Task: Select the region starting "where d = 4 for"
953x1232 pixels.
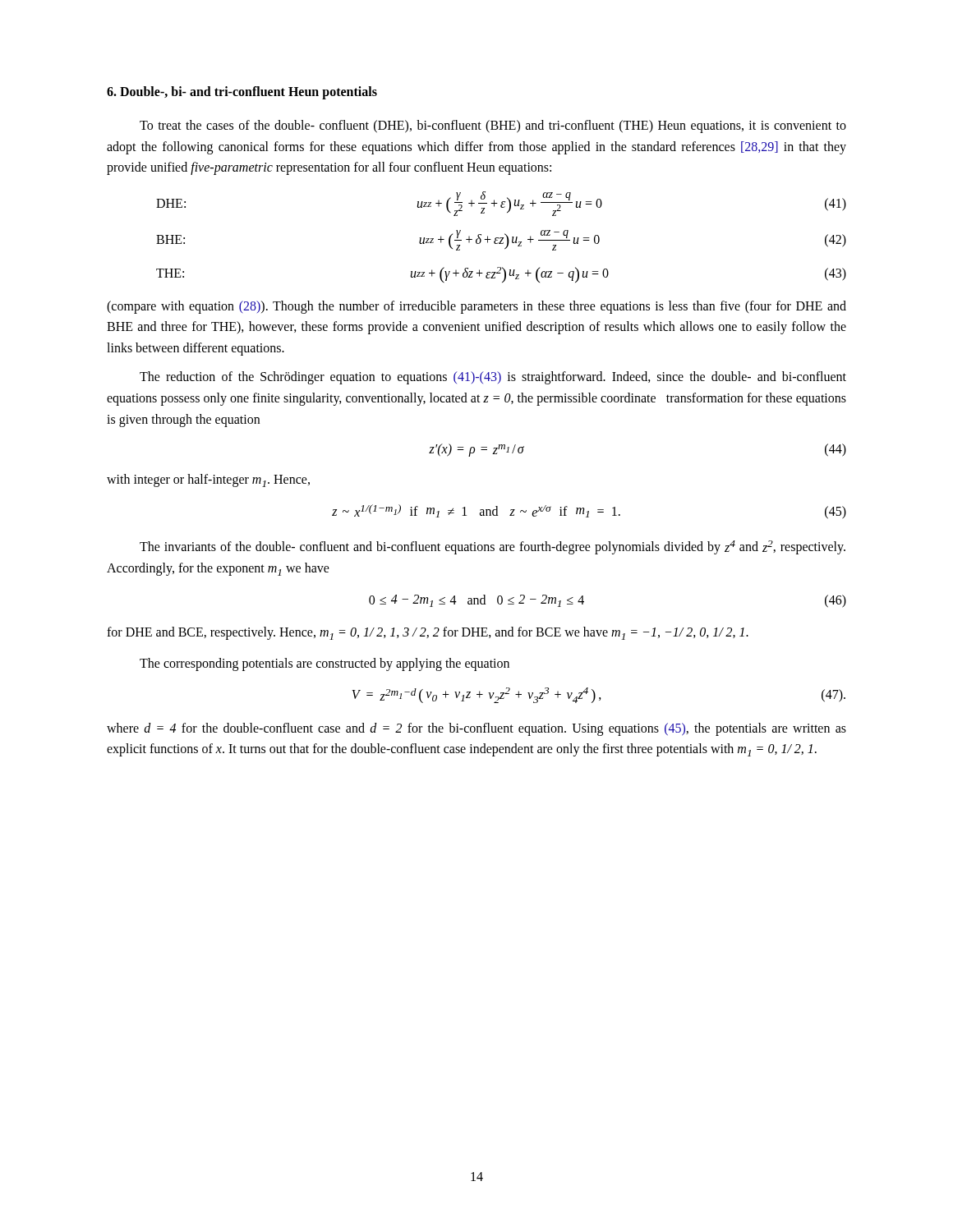Action: click(476, 740)
